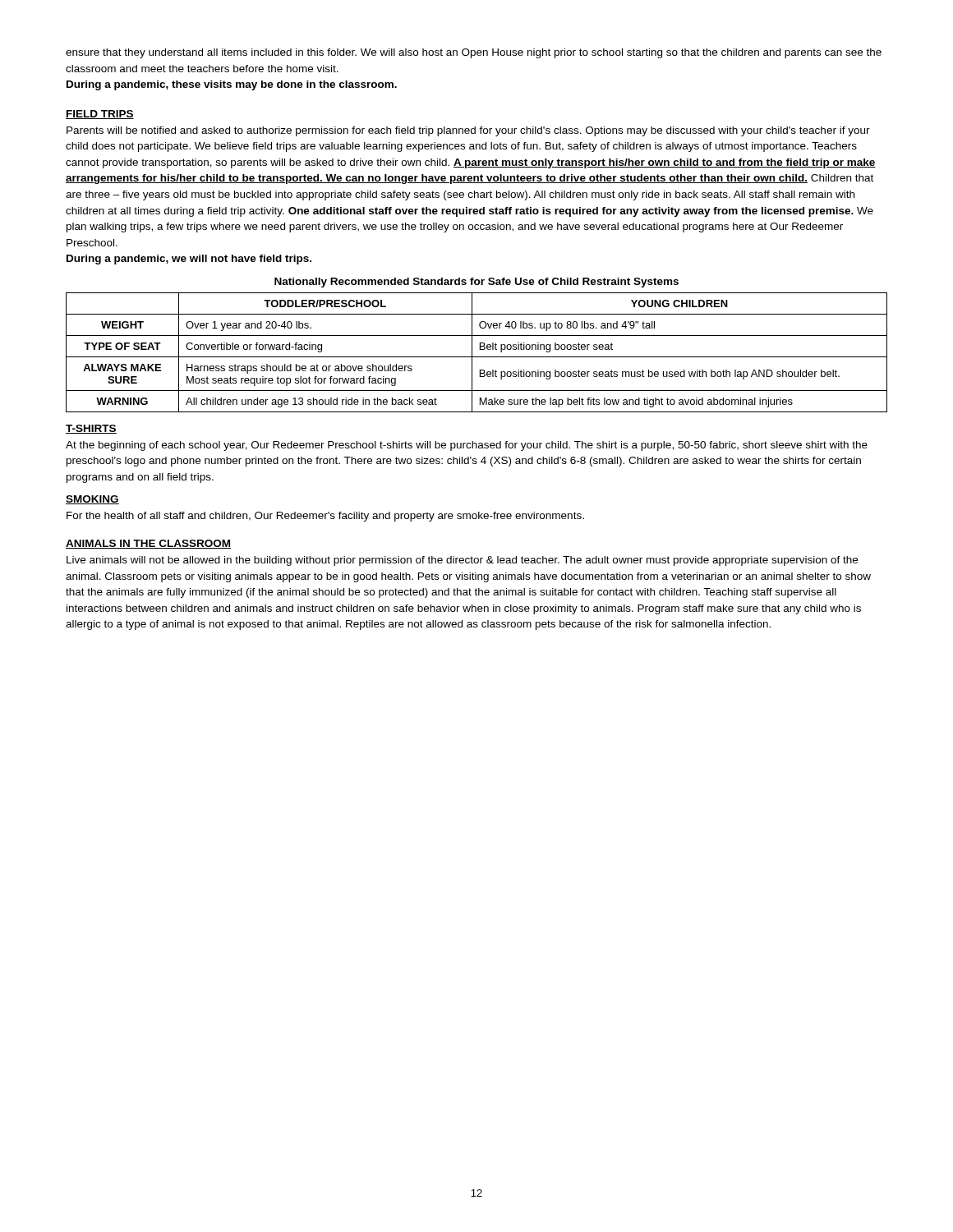The image size is (953, 1232).
Task: Find the text block that reads "At the beginning of each school"
Action: [x=467, y=461]
